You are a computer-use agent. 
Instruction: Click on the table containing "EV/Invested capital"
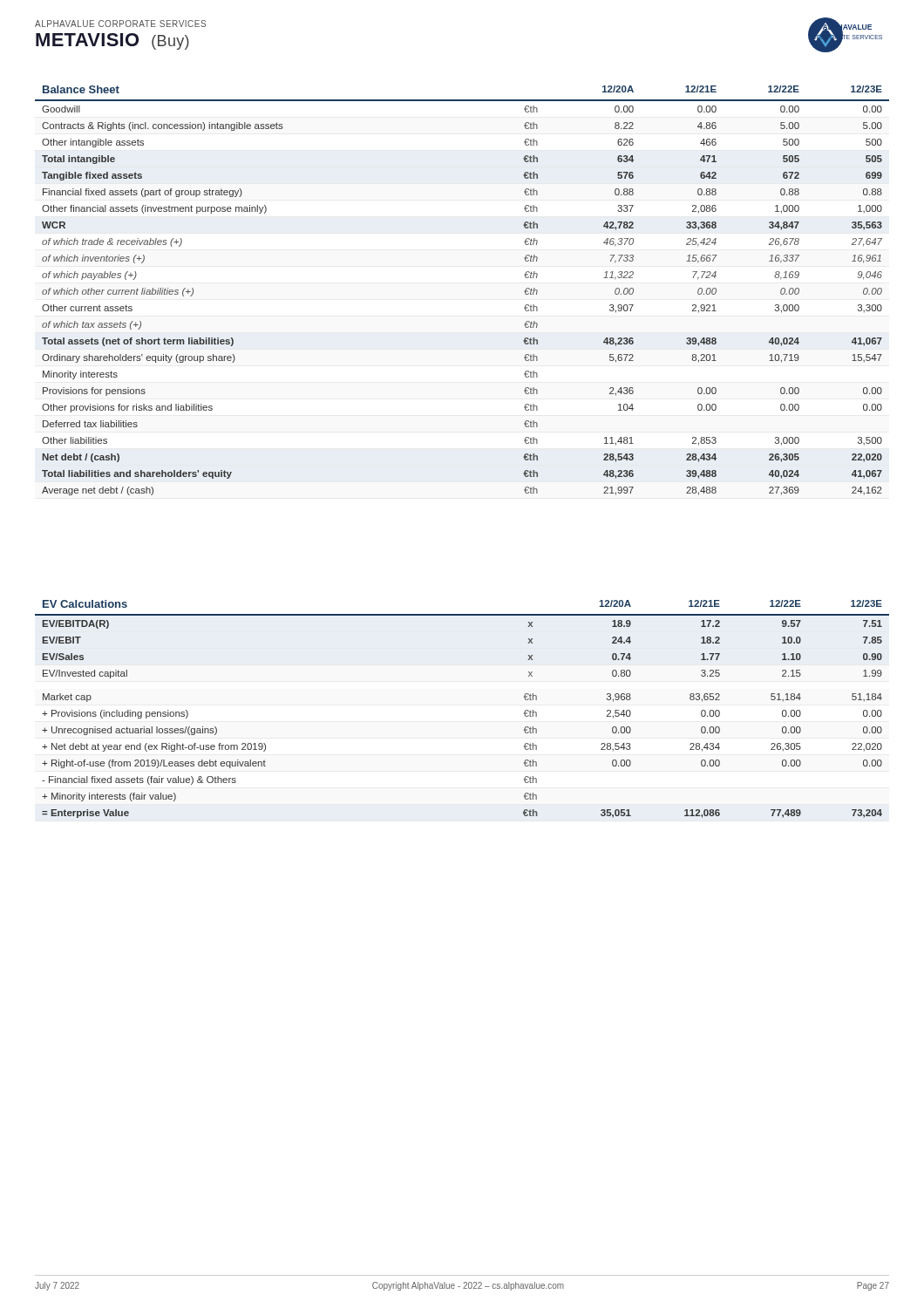[x=462, y=707]
